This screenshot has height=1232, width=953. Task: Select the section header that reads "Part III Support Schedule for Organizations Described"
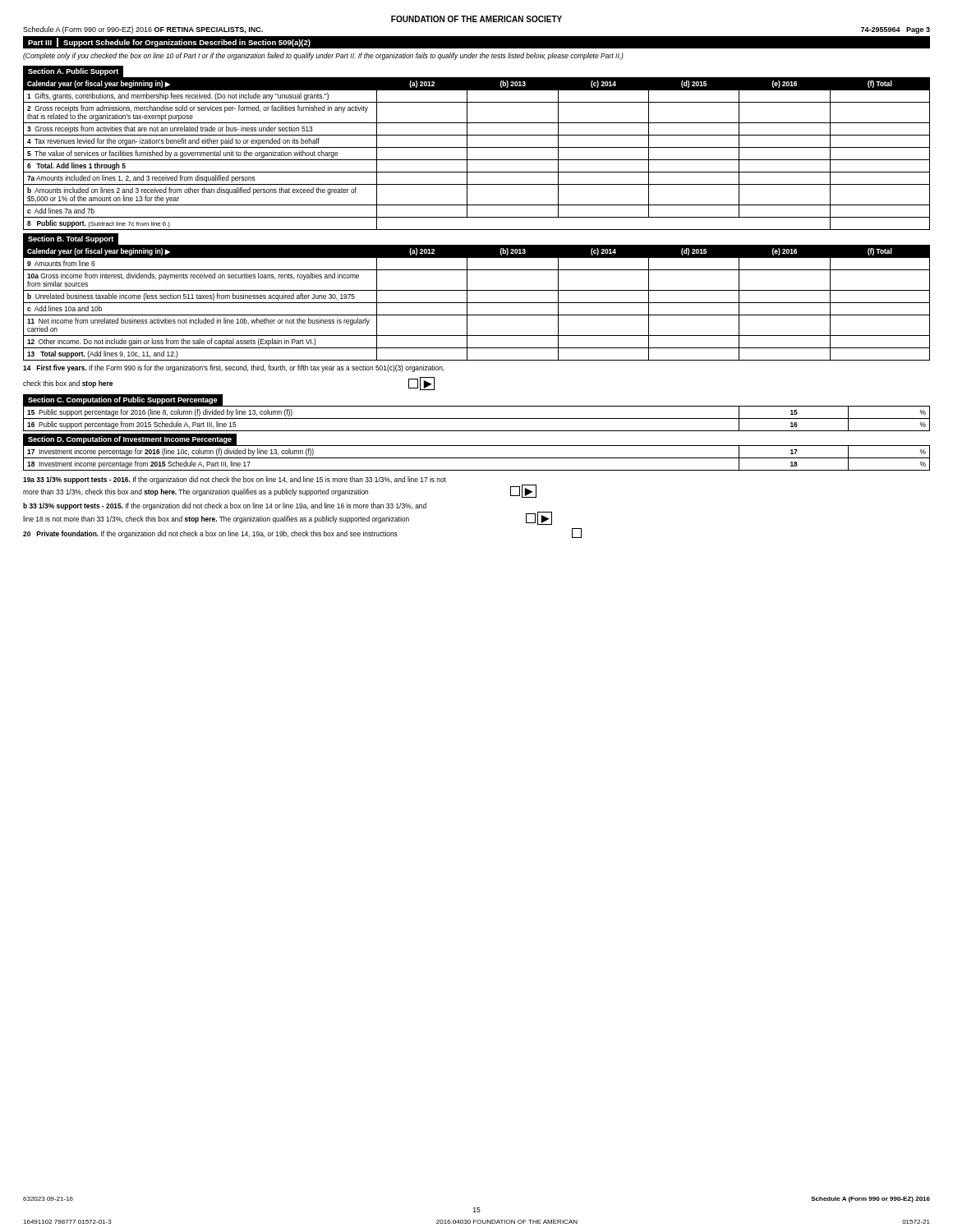[x=169, y=42]
